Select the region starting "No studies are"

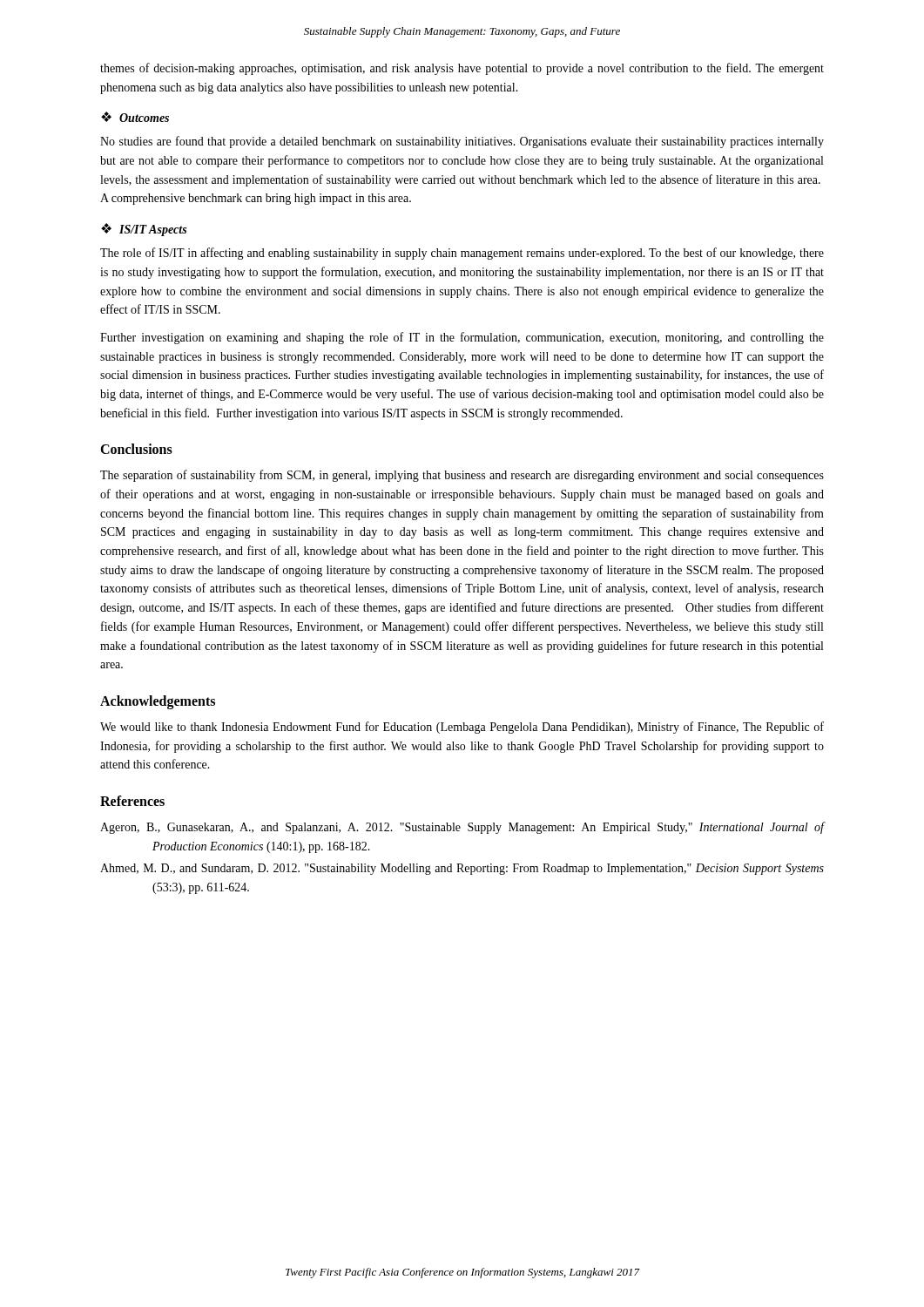click(x=462, y=170)
